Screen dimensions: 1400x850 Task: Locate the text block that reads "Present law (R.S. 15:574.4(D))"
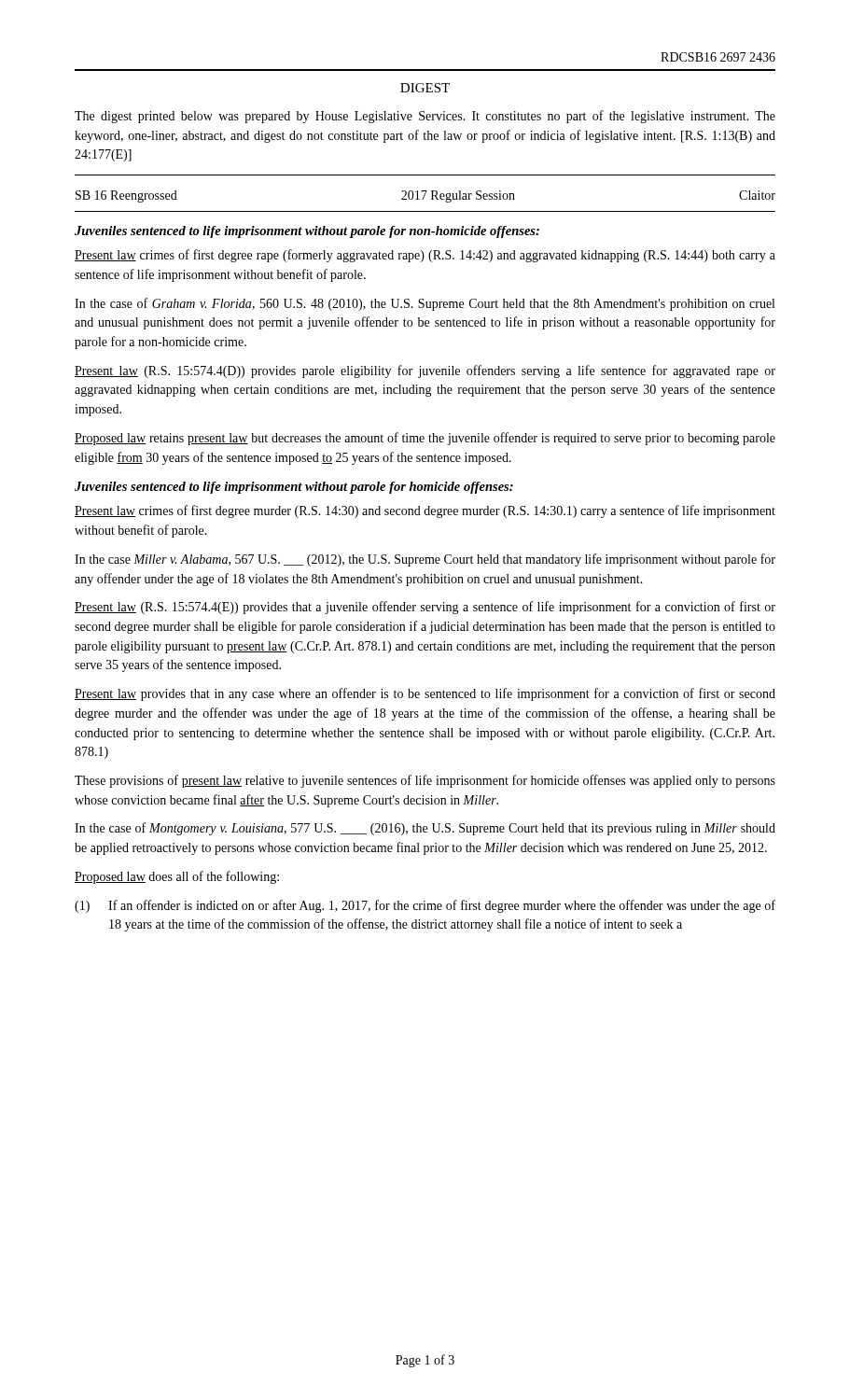pos(425,390)
